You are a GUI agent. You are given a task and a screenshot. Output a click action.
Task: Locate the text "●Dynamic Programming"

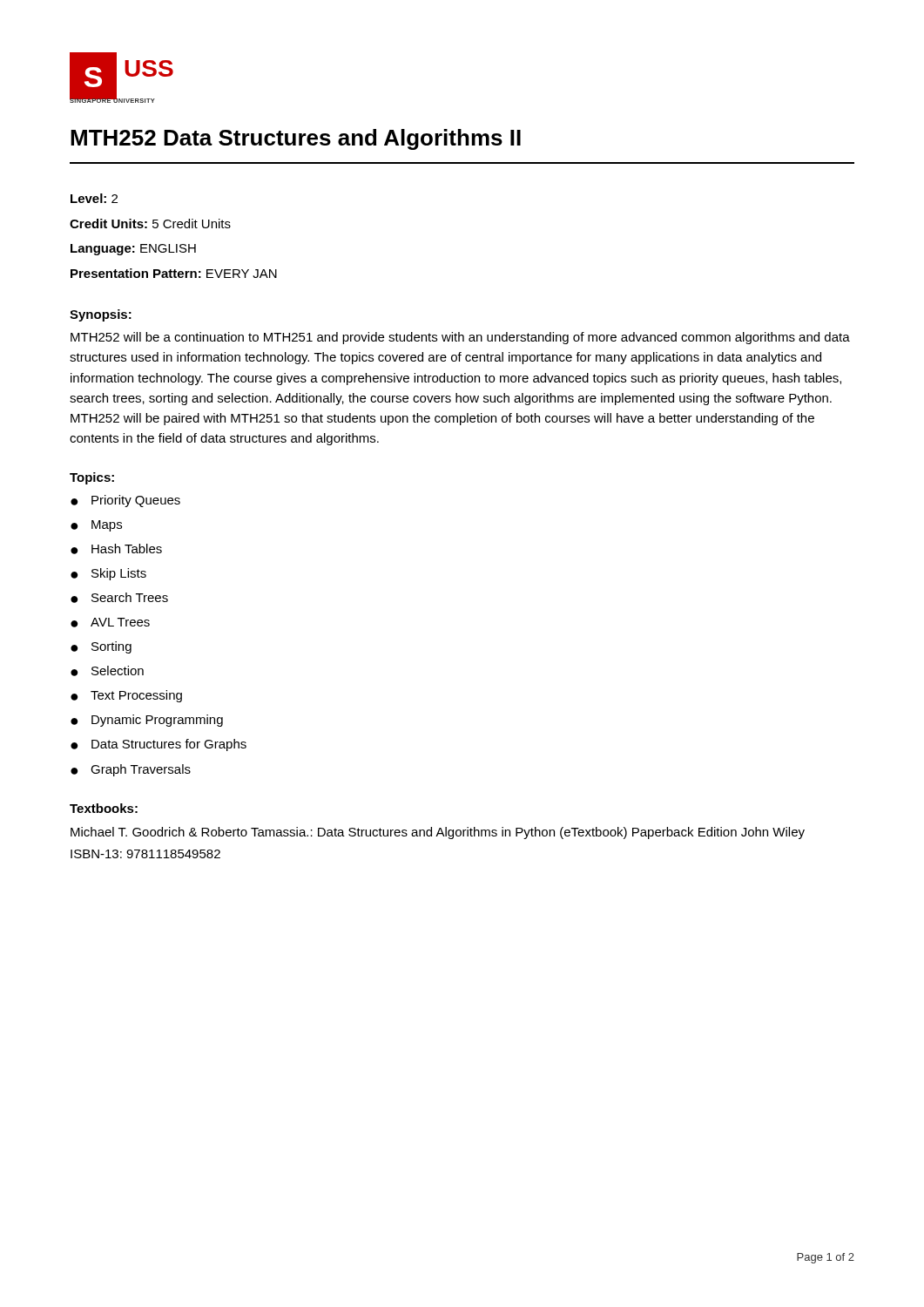tap(147, 721)
